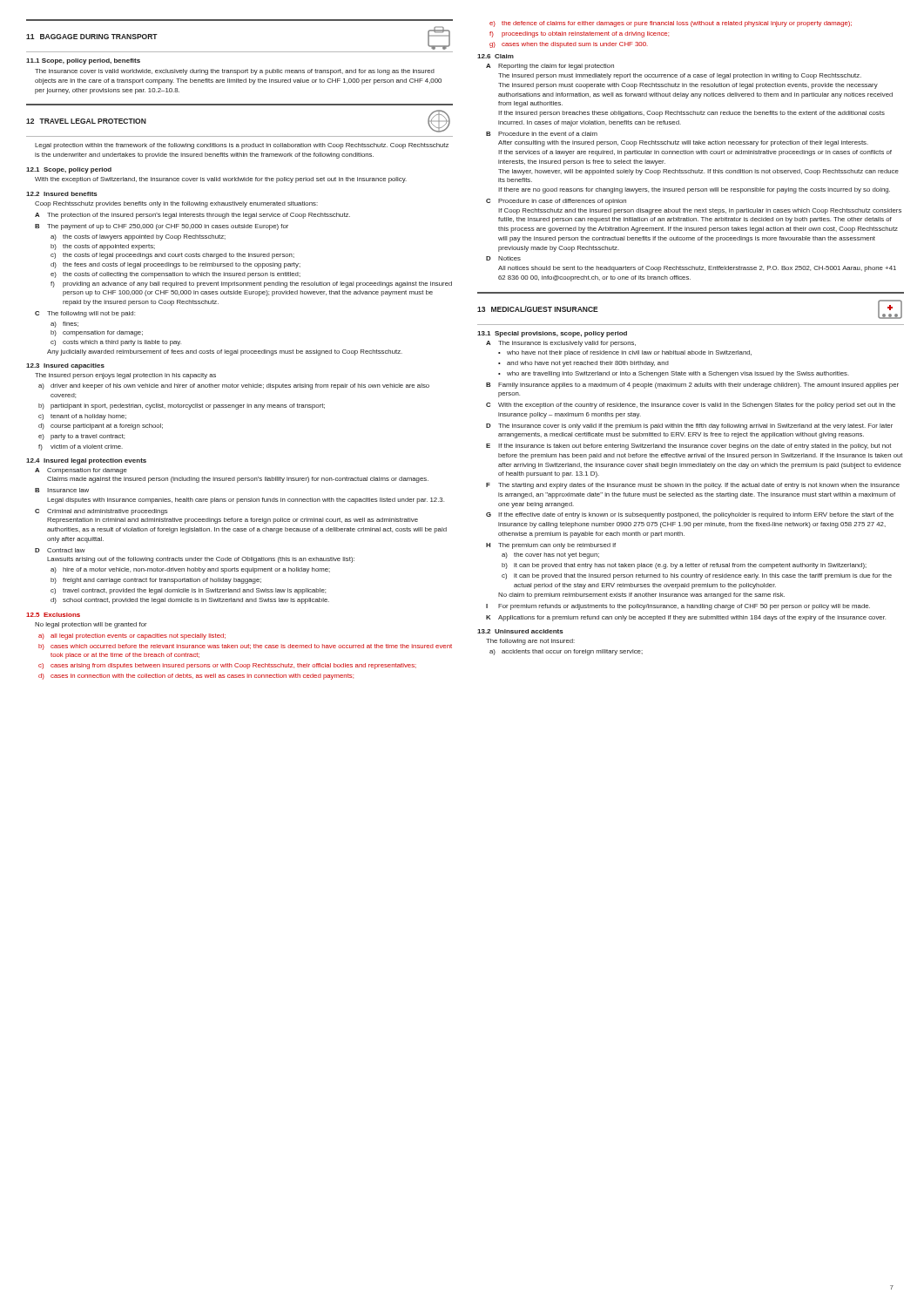
Task: Point to the text starting "a)accidents that occur on foreign military service;"
Action: [x=566, y=652]
